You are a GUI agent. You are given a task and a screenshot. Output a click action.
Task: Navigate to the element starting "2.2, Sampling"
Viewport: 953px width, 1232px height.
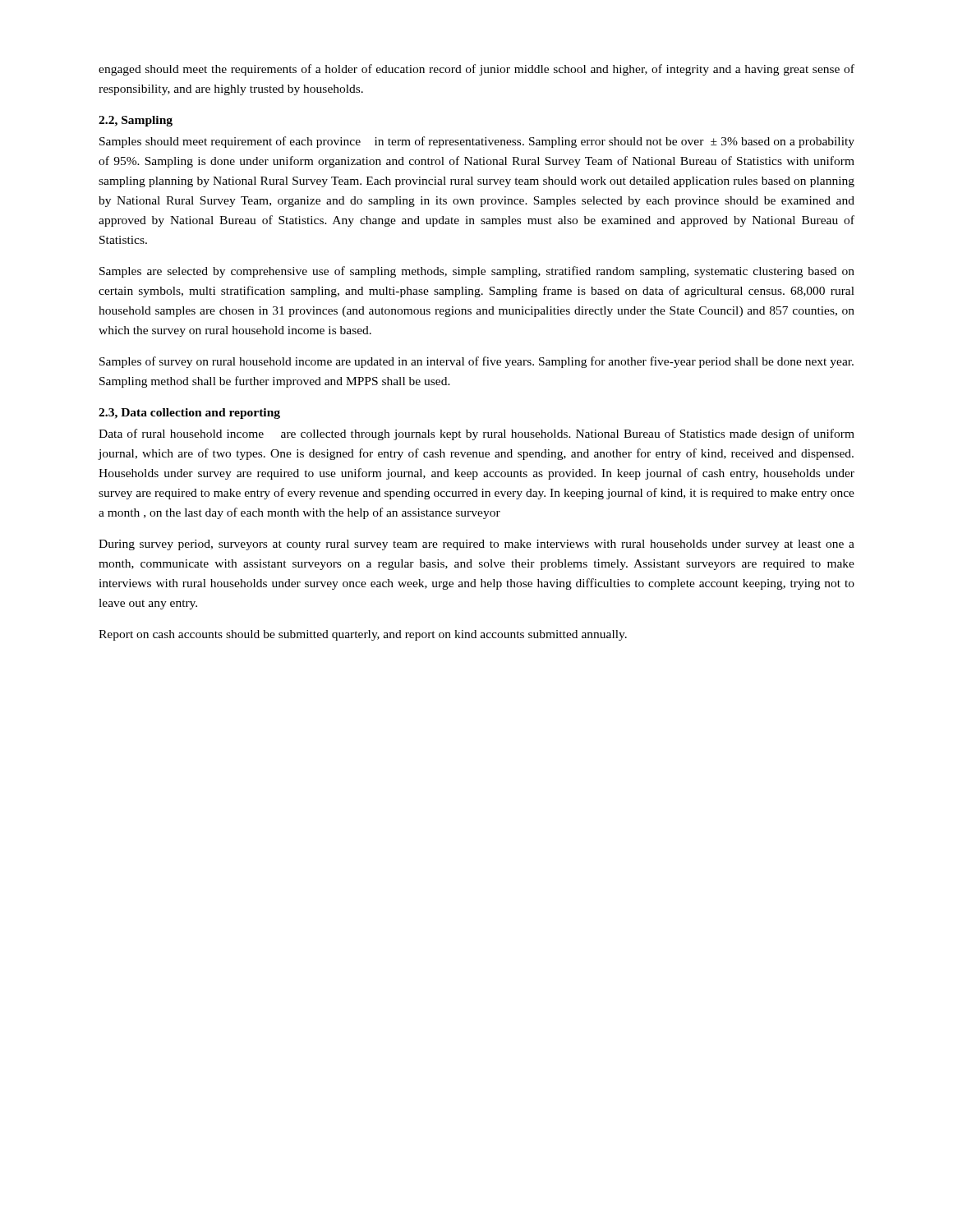click(x=136, y=120)
